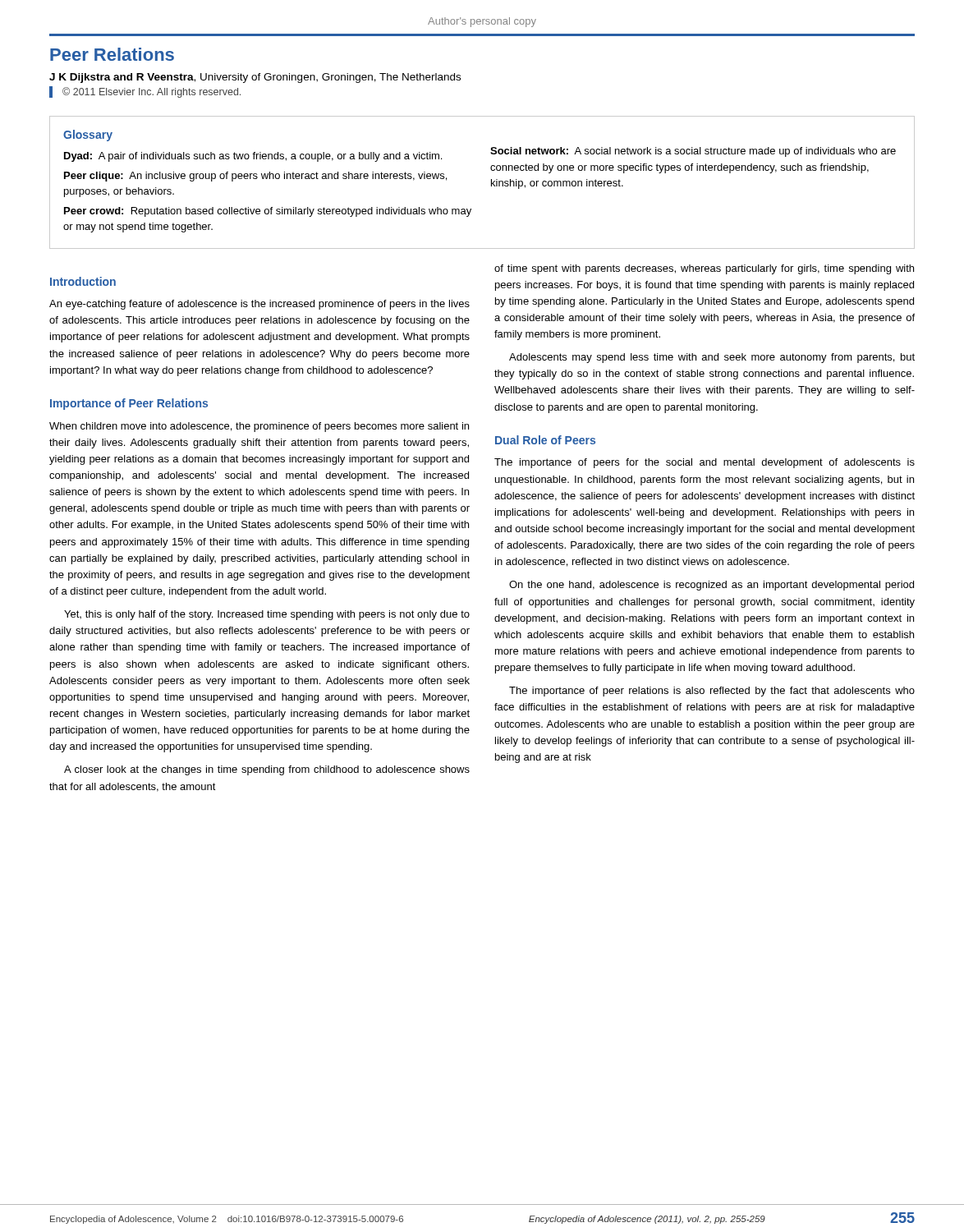Locate the region starting "Peer Relations"
This screenshot has width=964, height=1232.
[112, 55]
